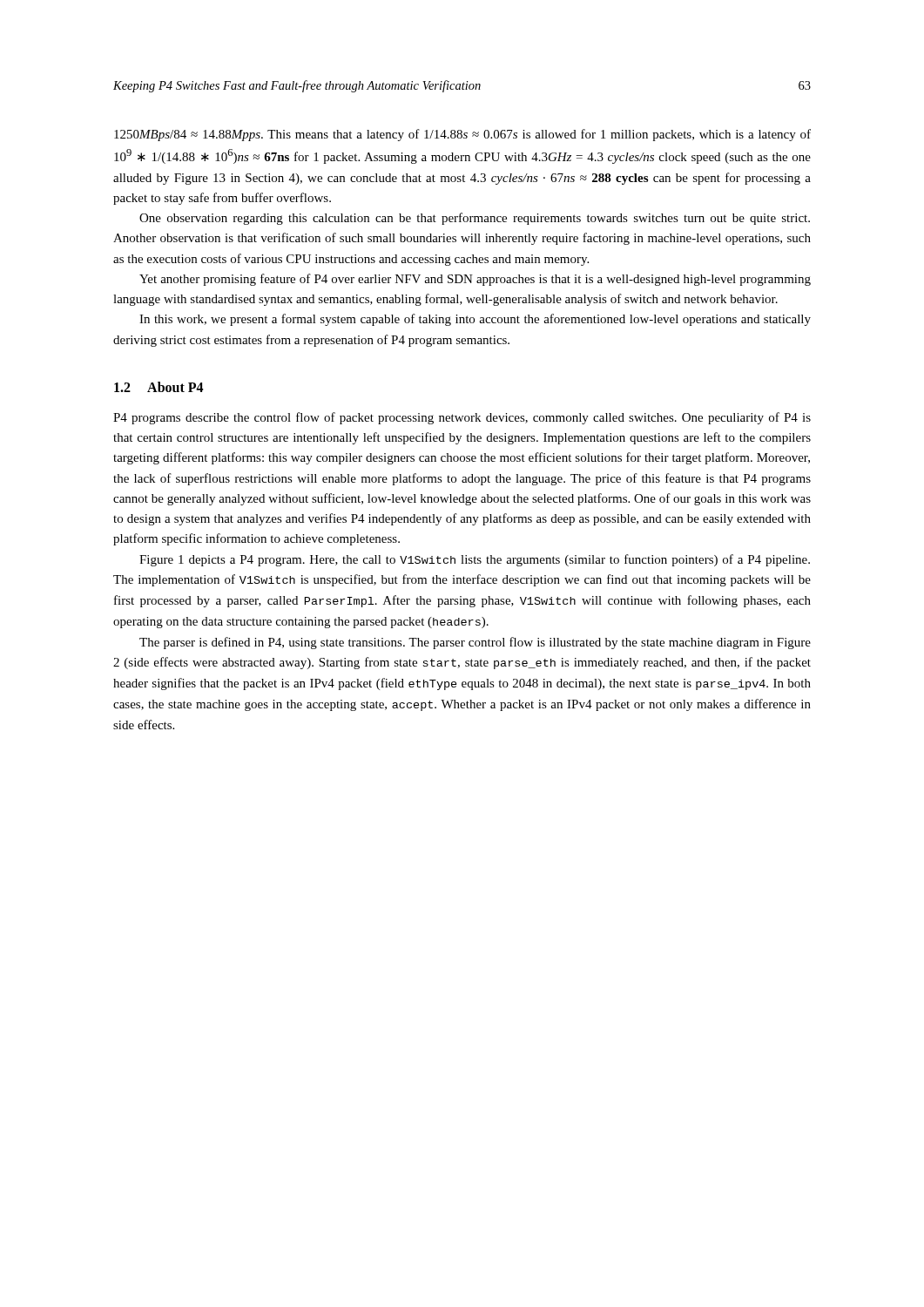Where is the passage that starts "Yet another promising feature"?
Viewport: 924px width, 1307px height.
point(462,289)
